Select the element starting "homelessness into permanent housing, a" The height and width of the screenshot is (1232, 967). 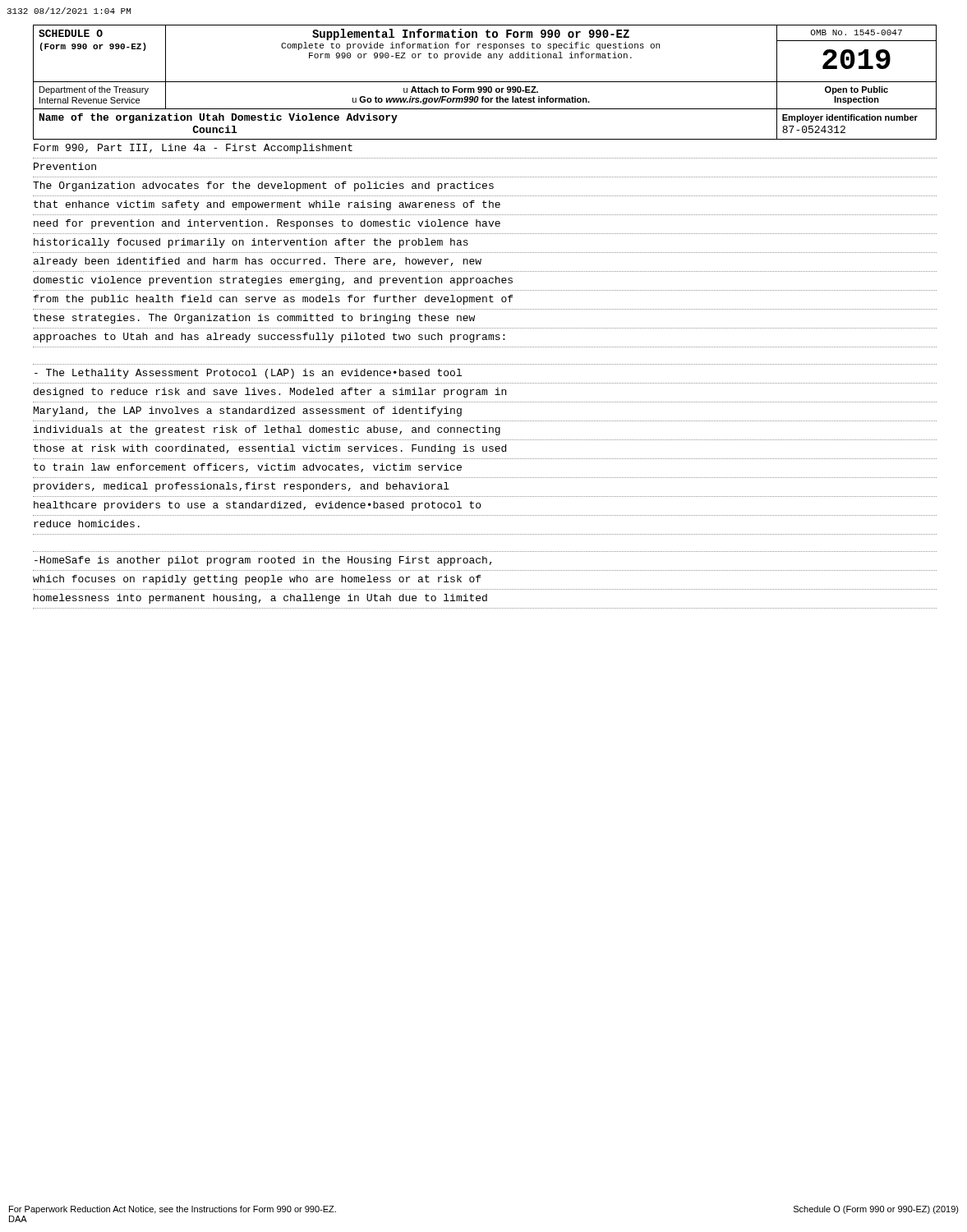pos(260,598)
